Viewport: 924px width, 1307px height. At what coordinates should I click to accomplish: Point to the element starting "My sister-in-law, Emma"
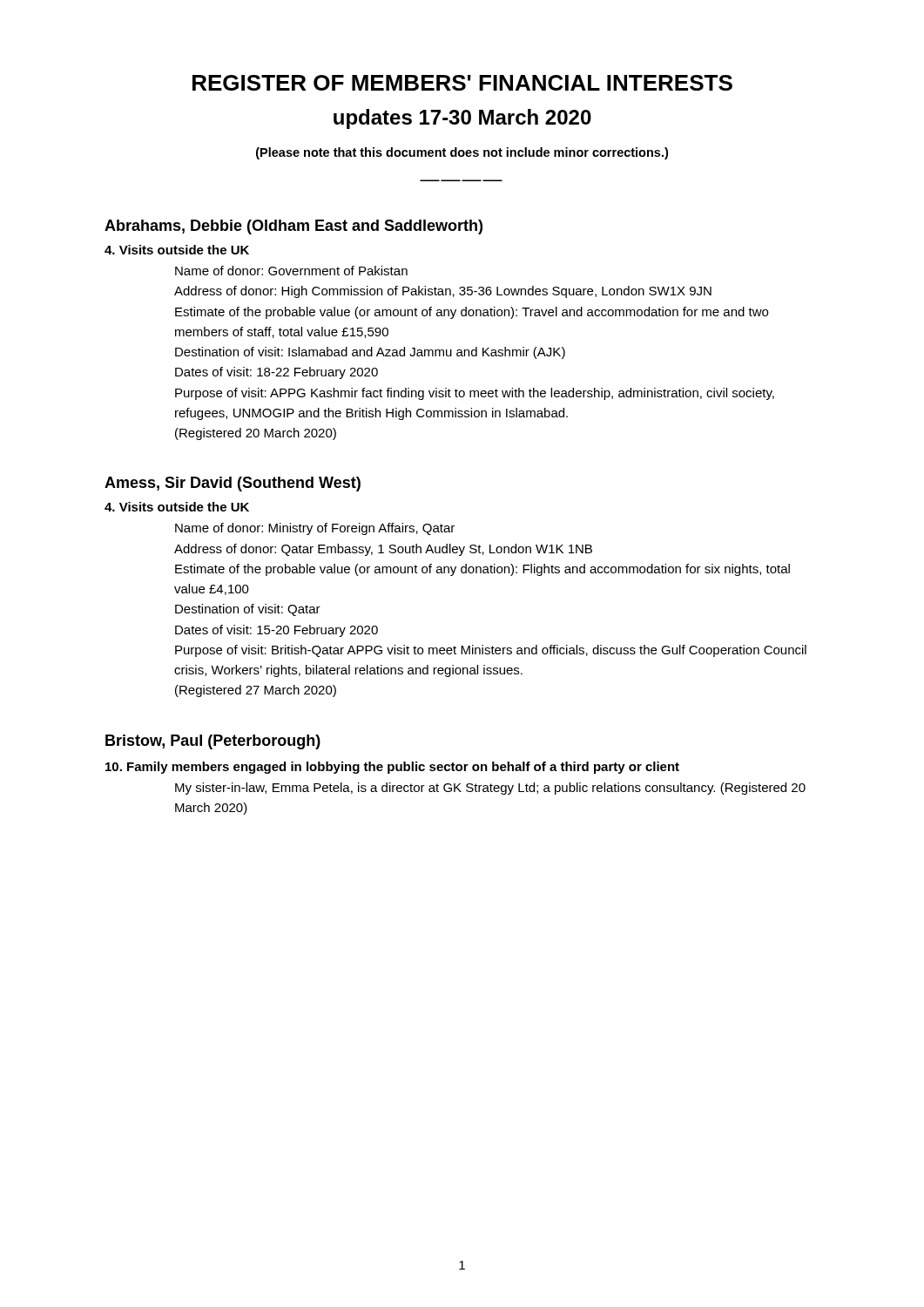pos(490,797)
